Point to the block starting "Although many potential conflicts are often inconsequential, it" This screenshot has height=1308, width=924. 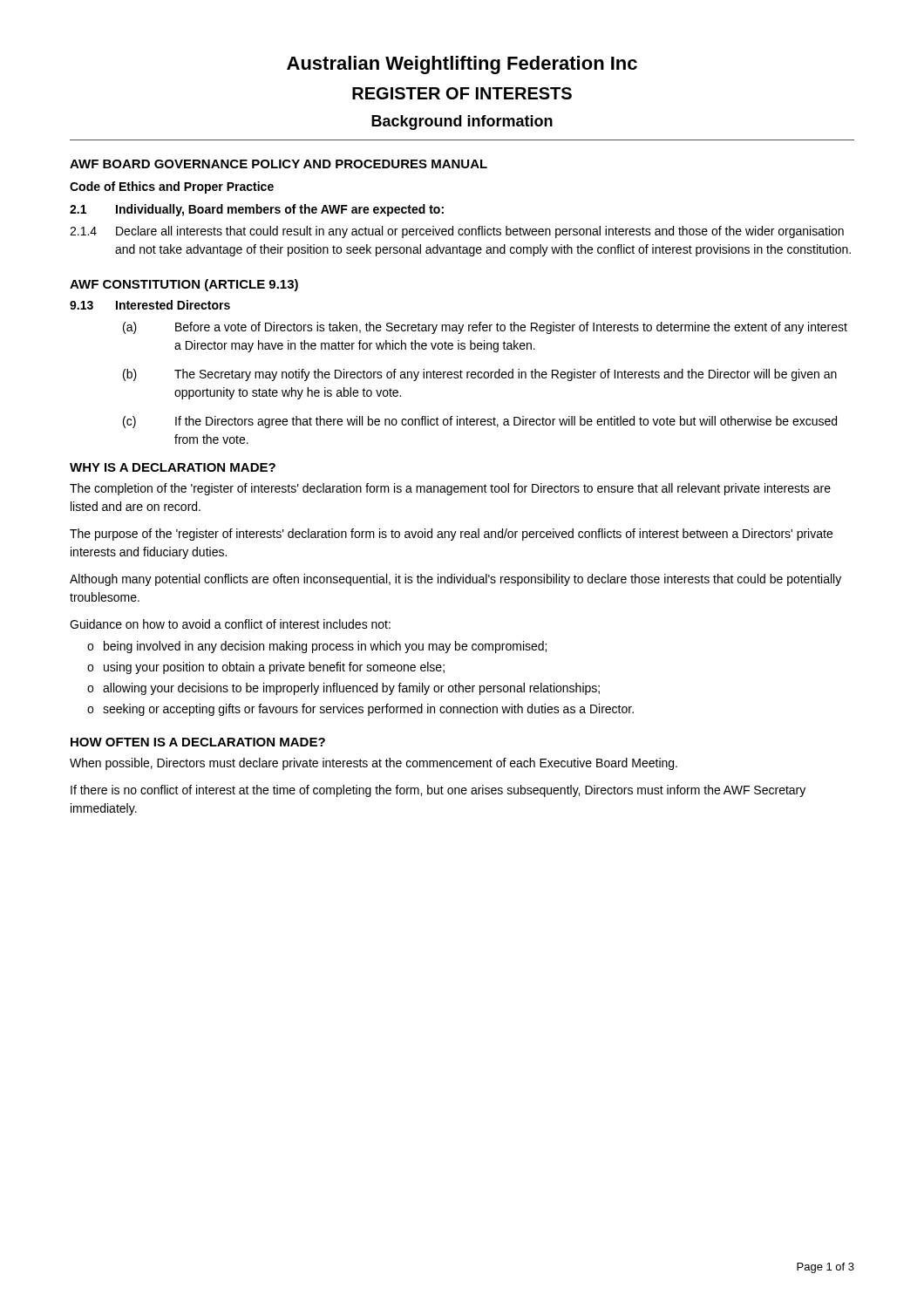coord(456,588)
